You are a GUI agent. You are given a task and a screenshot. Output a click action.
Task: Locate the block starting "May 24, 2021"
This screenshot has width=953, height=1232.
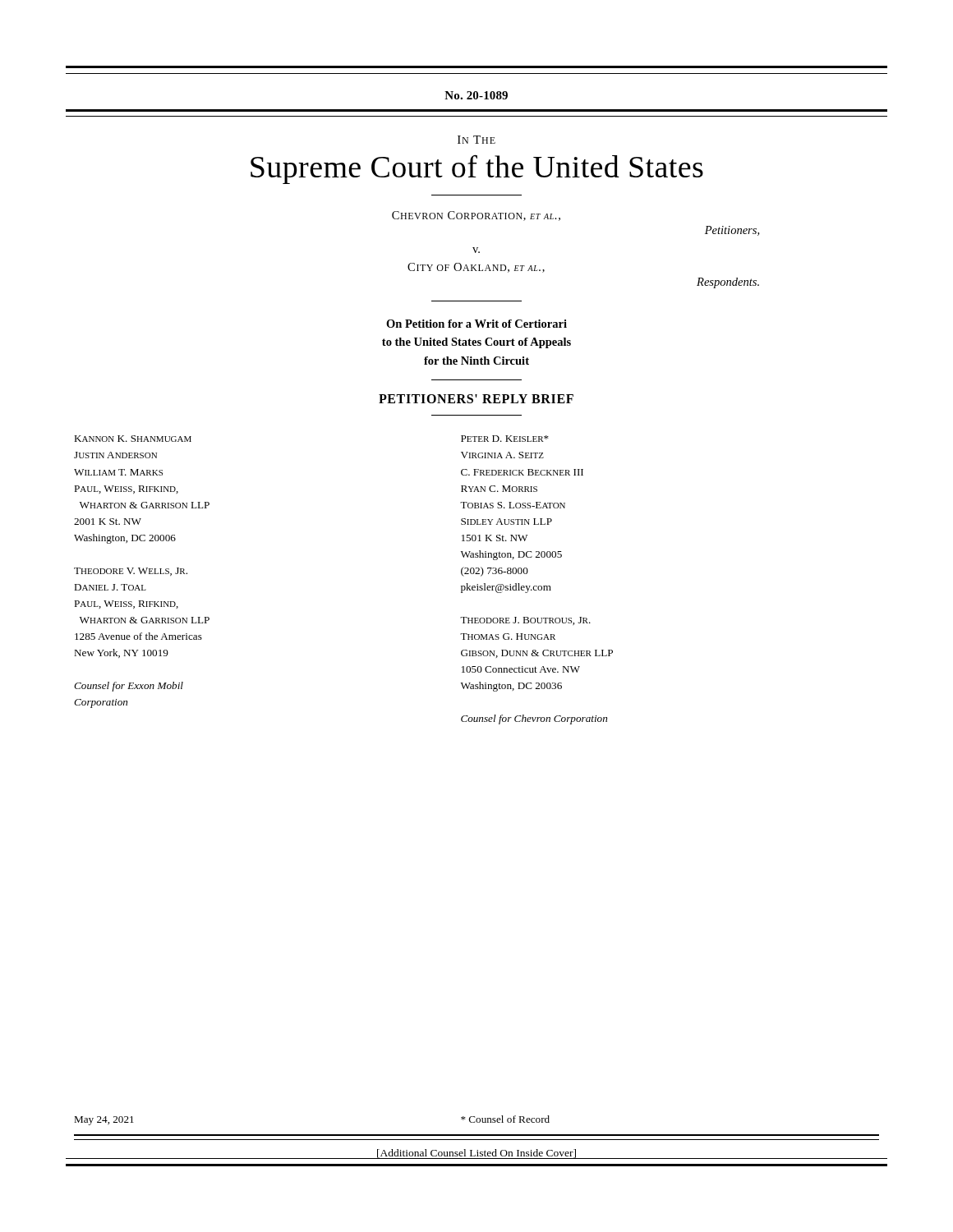coord(104,1119)
